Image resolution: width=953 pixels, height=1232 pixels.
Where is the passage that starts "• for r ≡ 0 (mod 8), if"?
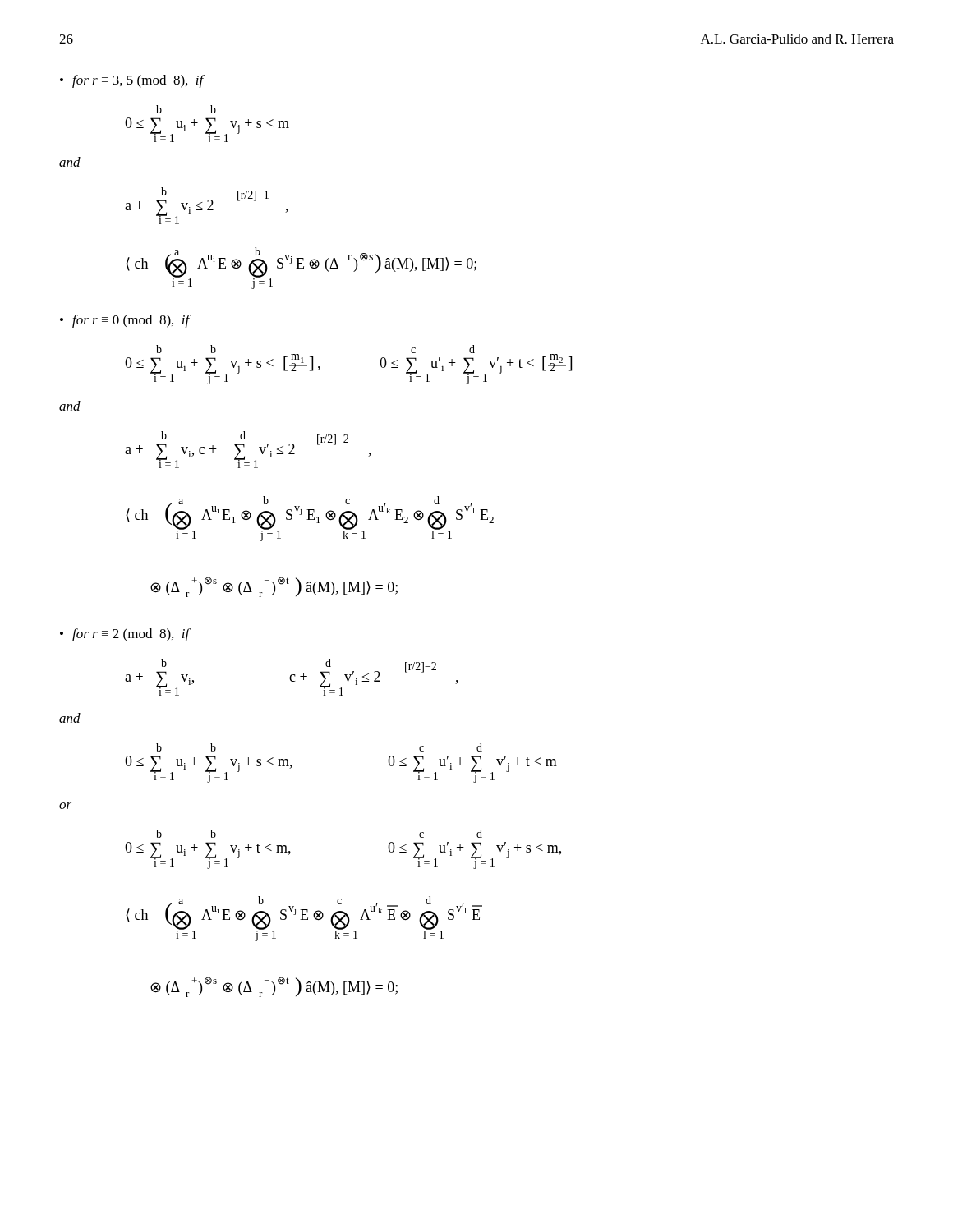tap(125, 321)
